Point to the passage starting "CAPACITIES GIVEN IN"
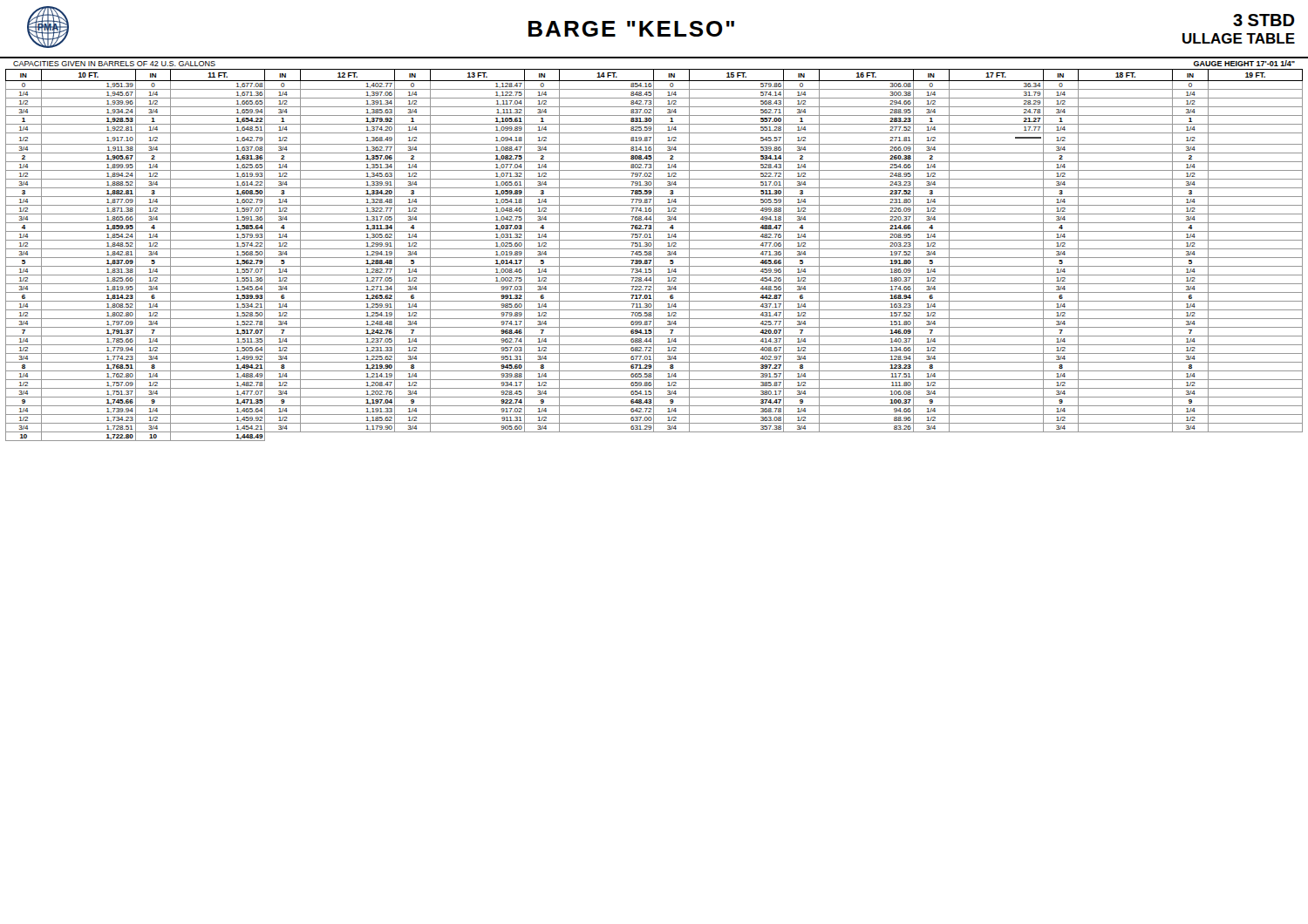This screenshot has height=924, width=1308. point(114,64)
